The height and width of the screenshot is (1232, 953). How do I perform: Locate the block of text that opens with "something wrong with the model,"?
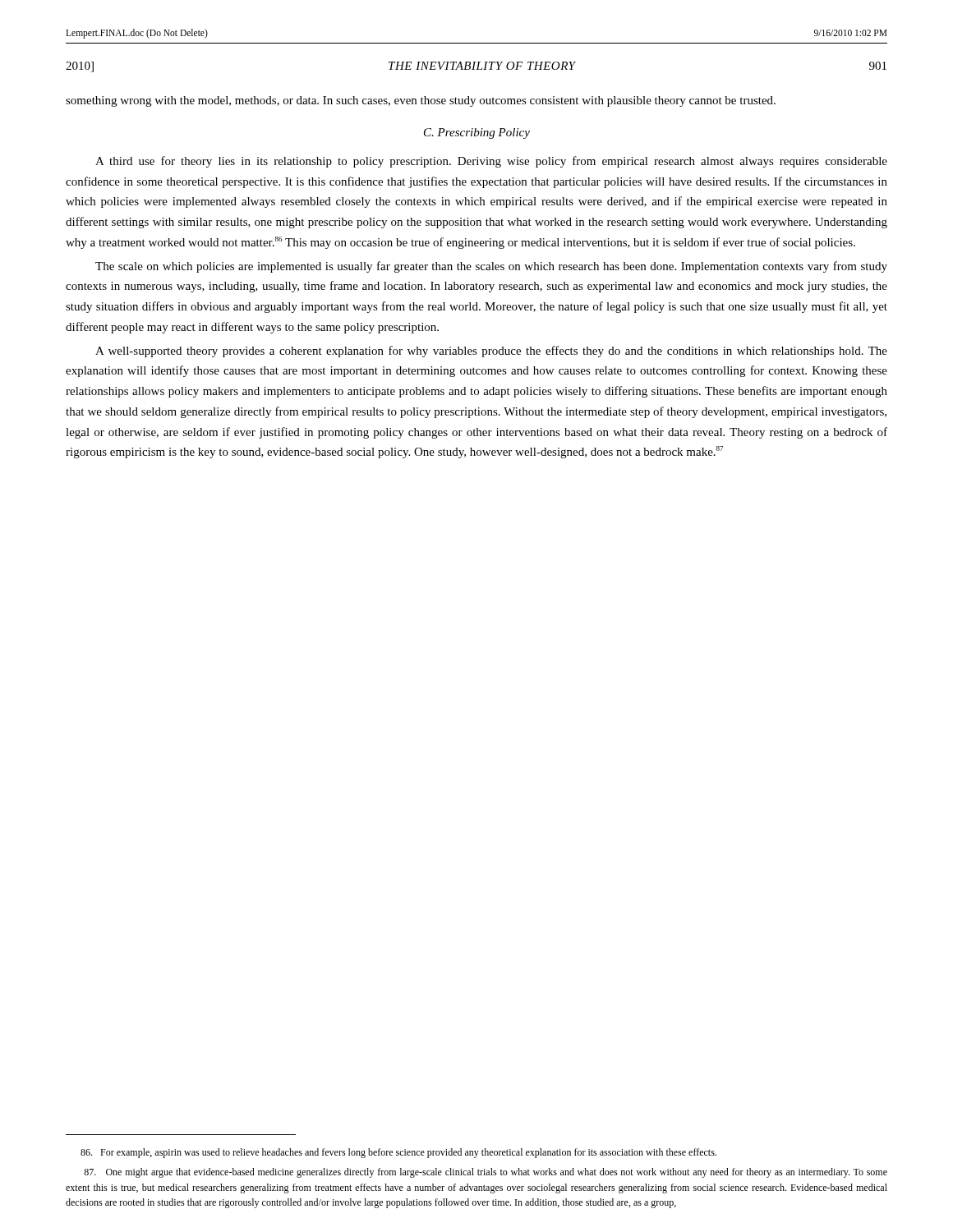point(421,100)
